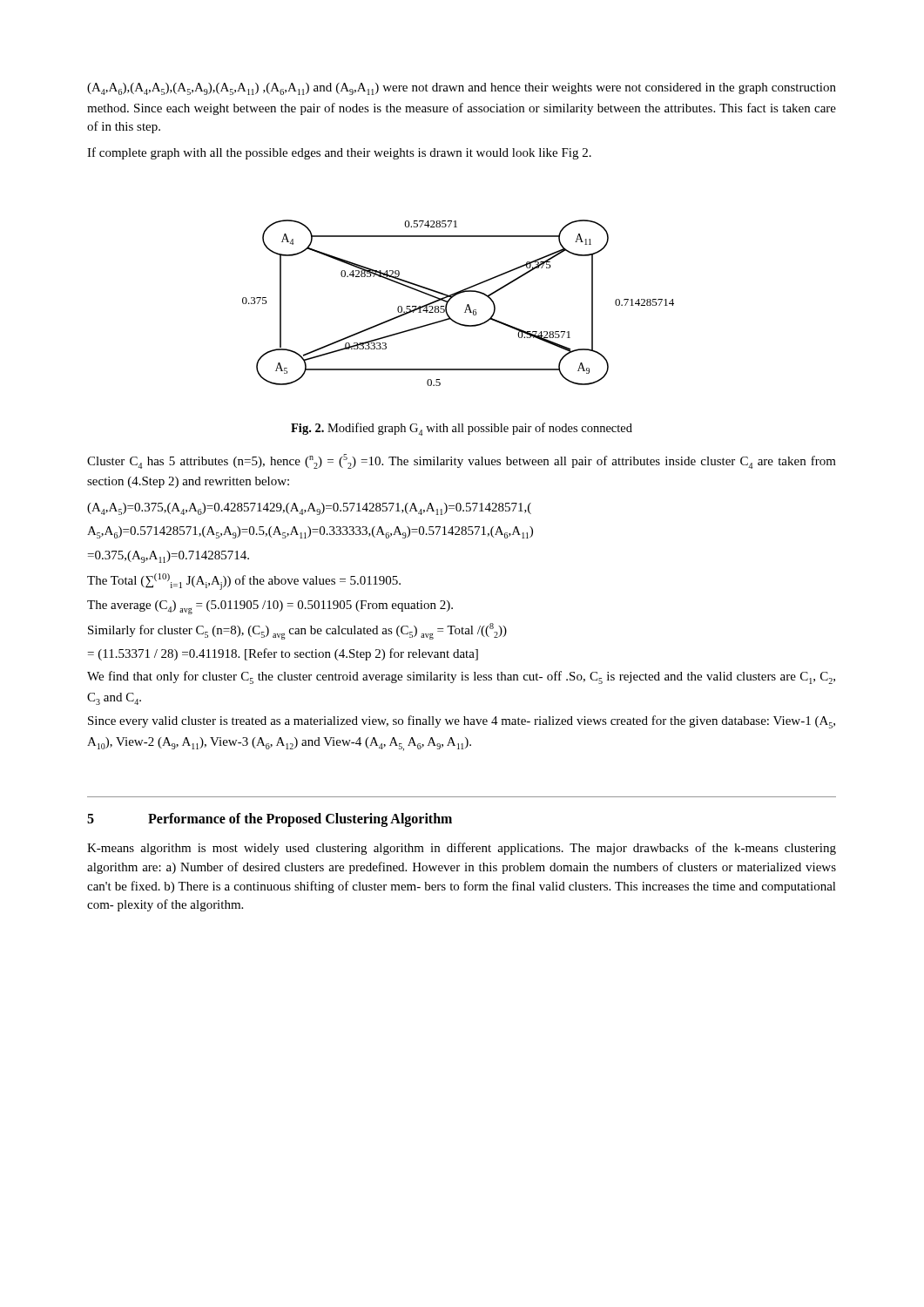The image size is (924, 1307).
Task: Find the section header that says "5 Performance of the Proposed"
Action: point(270,819)
